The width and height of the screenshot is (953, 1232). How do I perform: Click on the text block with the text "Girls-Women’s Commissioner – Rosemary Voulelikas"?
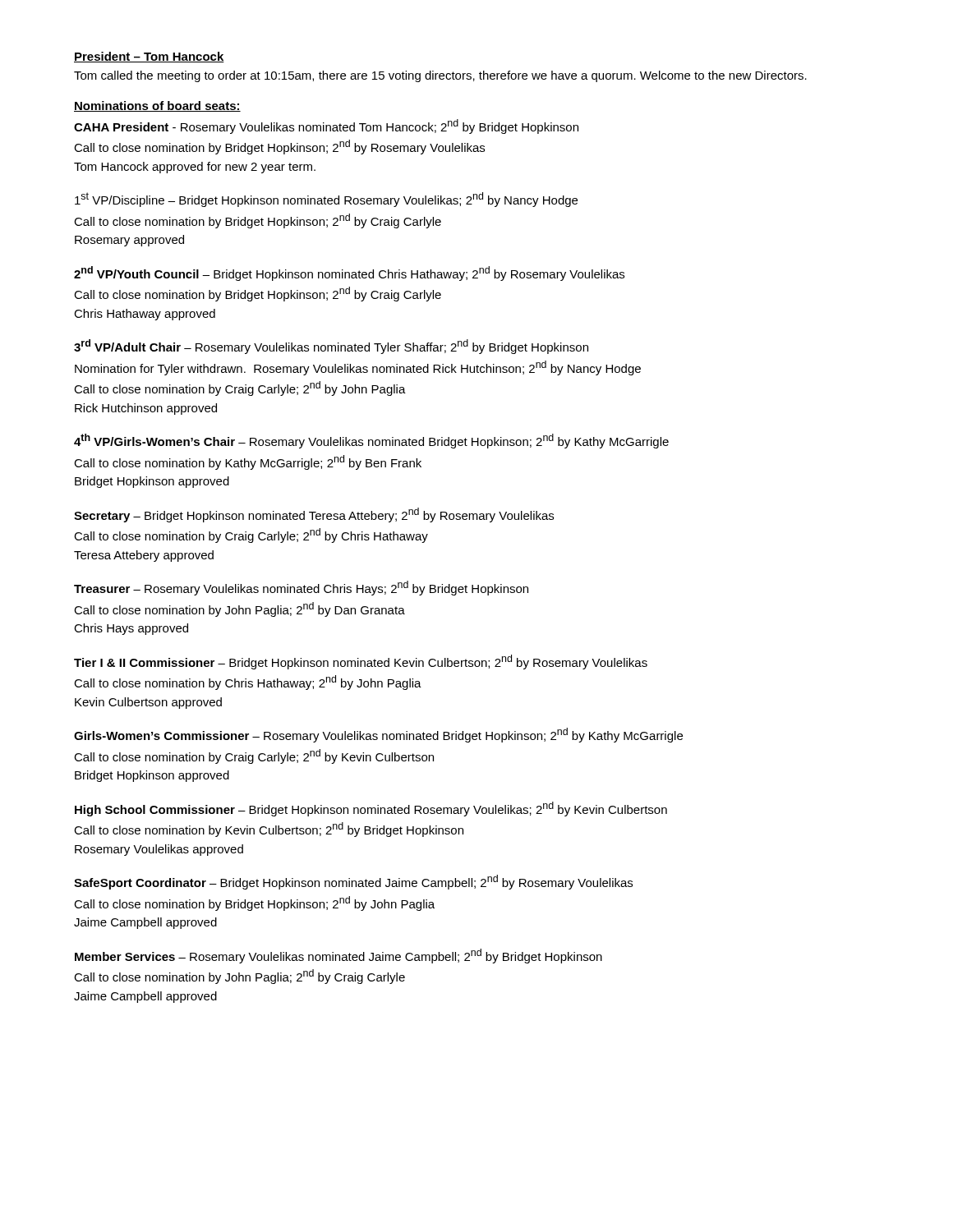click(379, 754)
